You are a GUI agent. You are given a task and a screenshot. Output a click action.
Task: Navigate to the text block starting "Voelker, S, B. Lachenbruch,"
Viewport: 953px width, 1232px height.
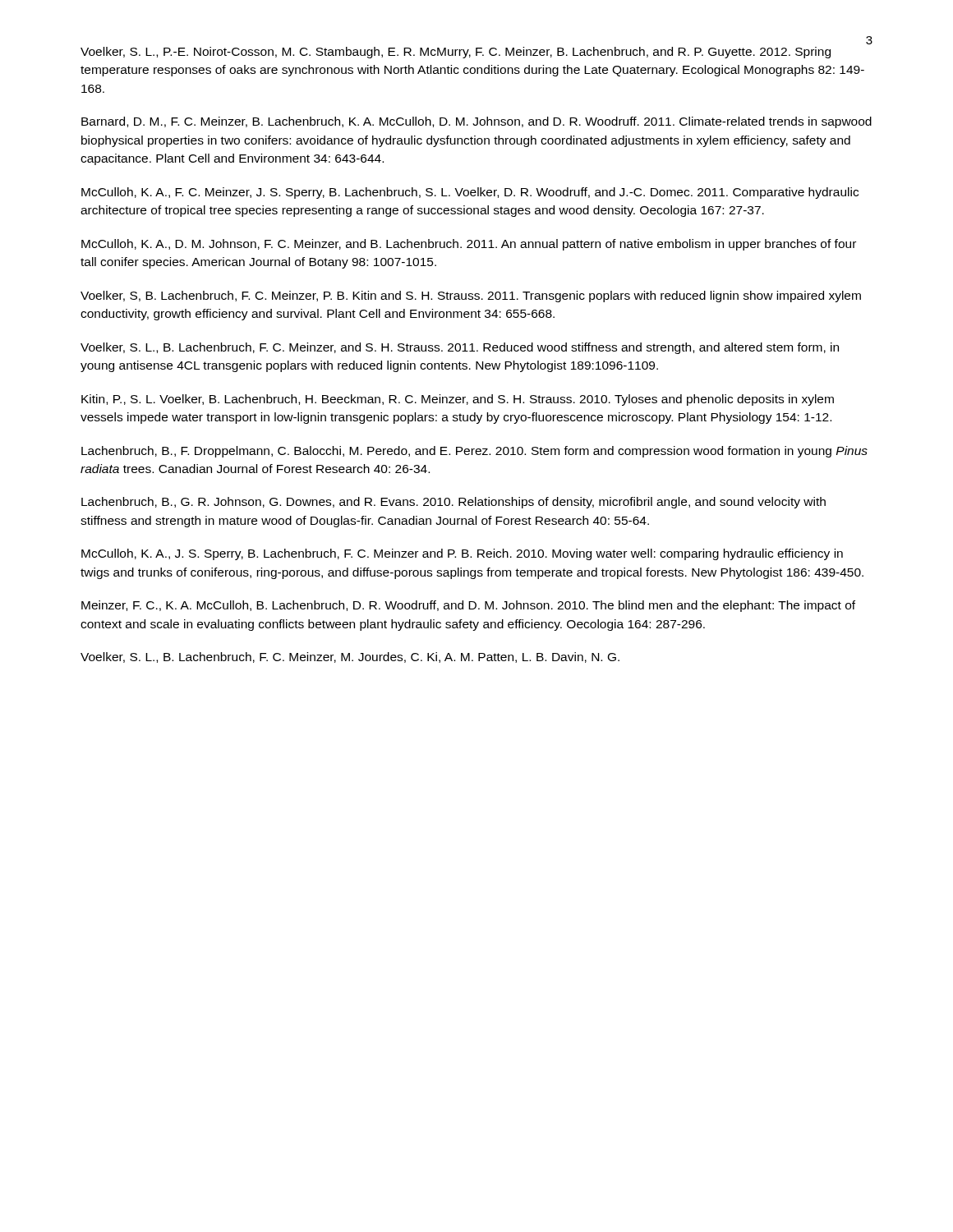(471, 304)
